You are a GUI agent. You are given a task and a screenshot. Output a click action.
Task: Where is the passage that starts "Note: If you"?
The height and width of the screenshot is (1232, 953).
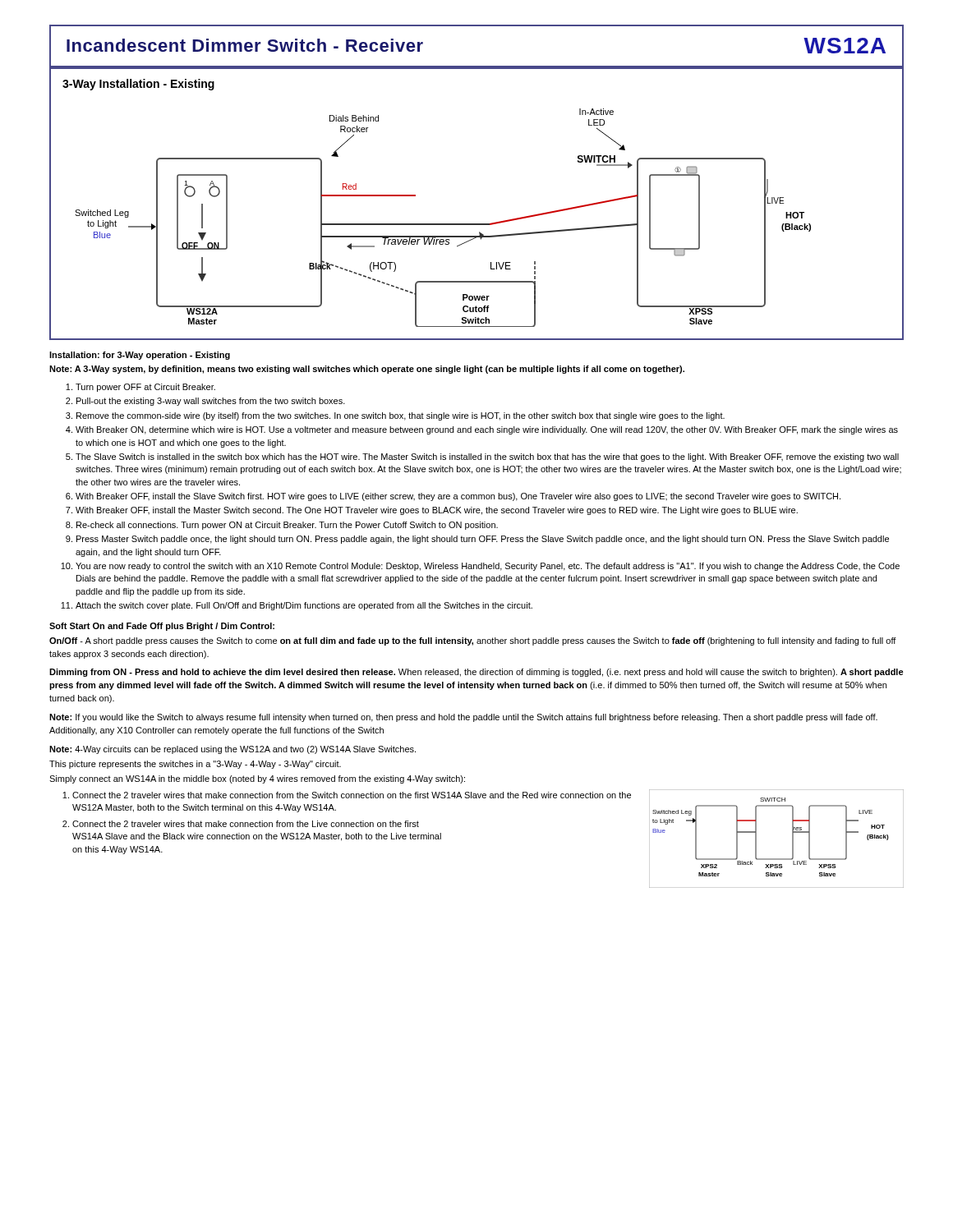464,724
